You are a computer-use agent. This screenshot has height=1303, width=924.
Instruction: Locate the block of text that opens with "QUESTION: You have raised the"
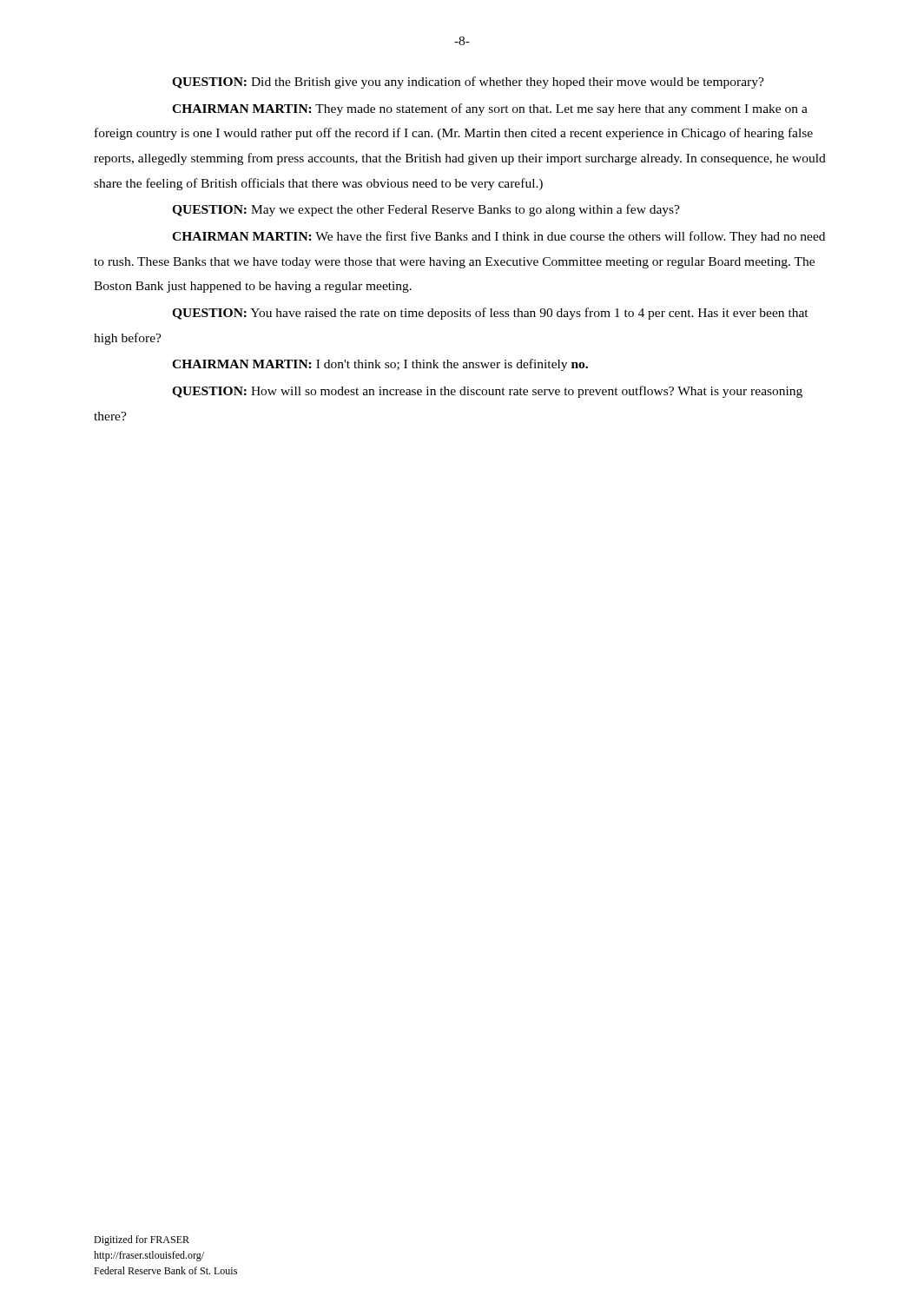[451, 325]
